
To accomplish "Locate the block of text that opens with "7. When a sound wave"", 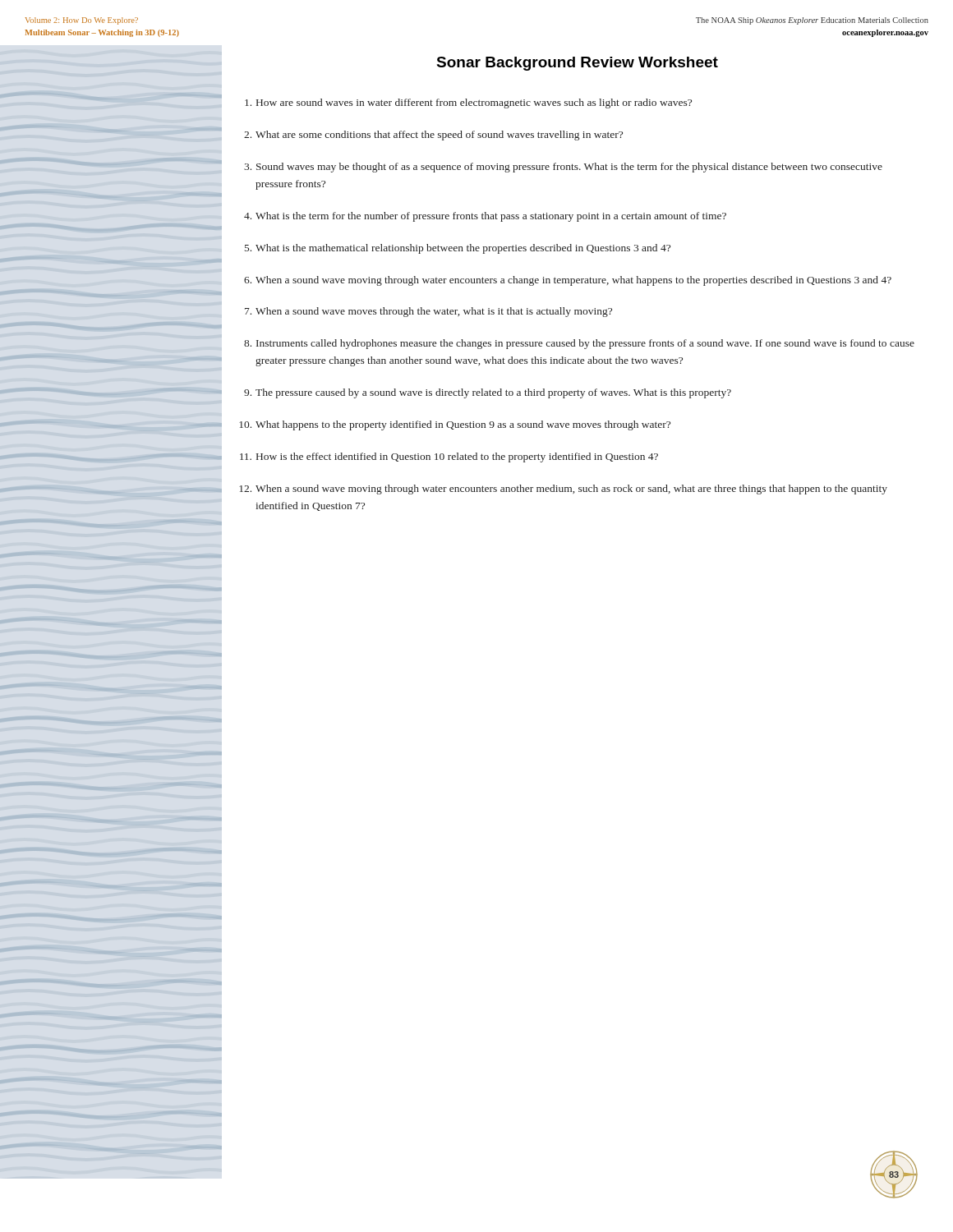I will [x=577, y=312].
